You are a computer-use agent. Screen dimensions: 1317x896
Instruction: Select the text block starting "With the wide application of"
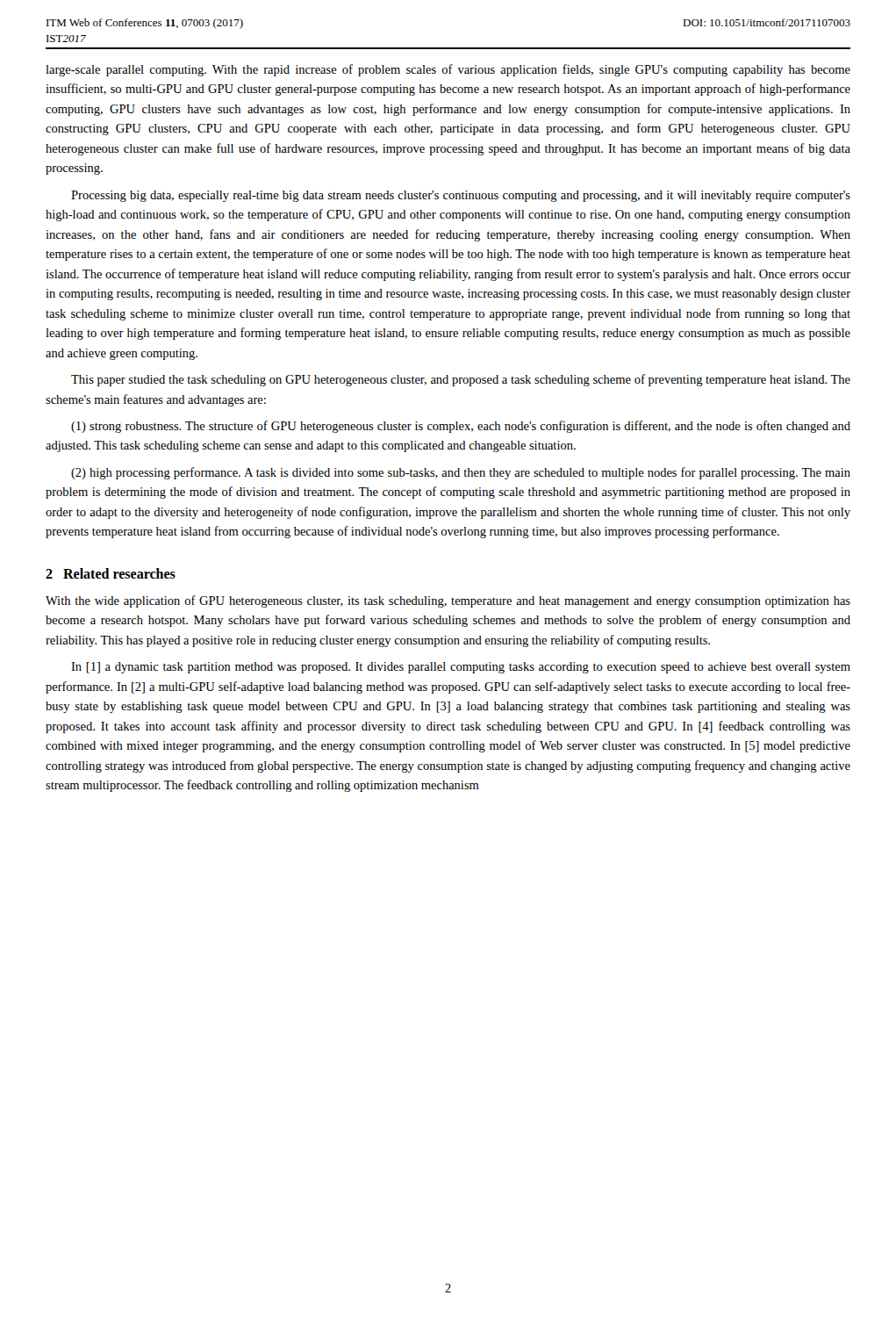(448, 620)
